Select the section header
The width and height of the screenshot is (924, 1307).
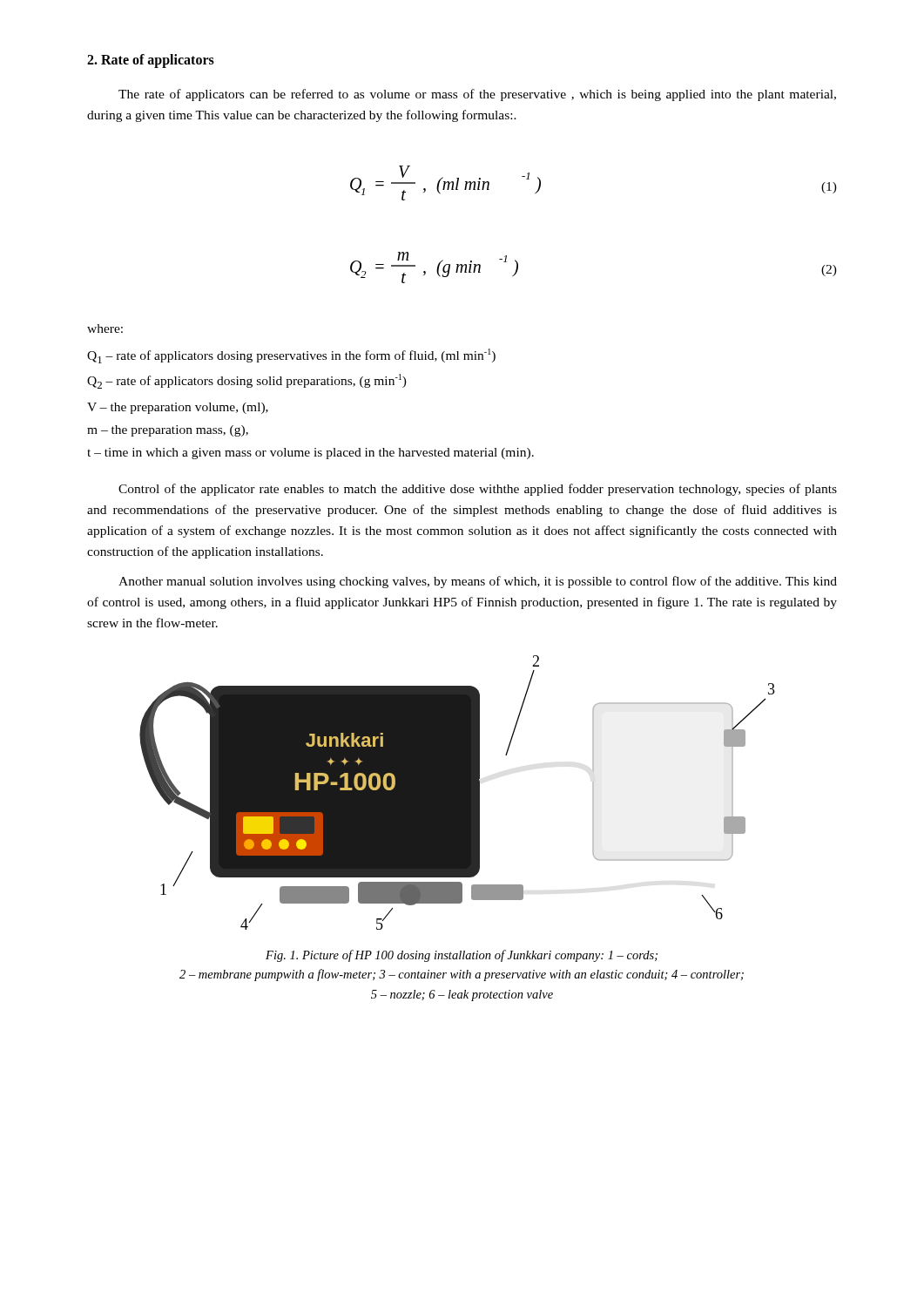coord(151,60)
